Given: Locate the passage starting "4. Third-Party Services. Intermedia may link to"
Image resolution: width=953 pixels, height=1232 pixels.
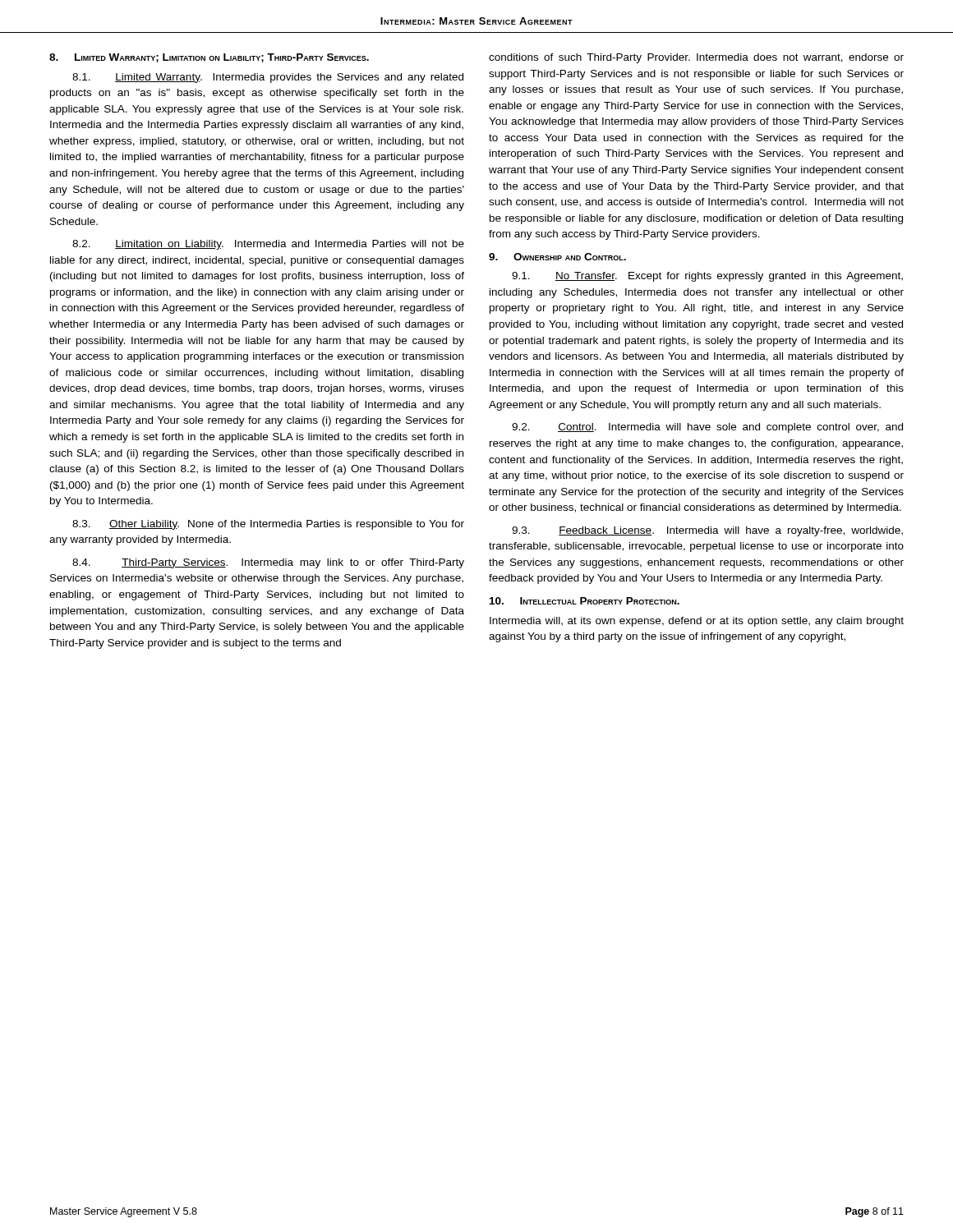Looking at the screenshot, I should 257,603.
